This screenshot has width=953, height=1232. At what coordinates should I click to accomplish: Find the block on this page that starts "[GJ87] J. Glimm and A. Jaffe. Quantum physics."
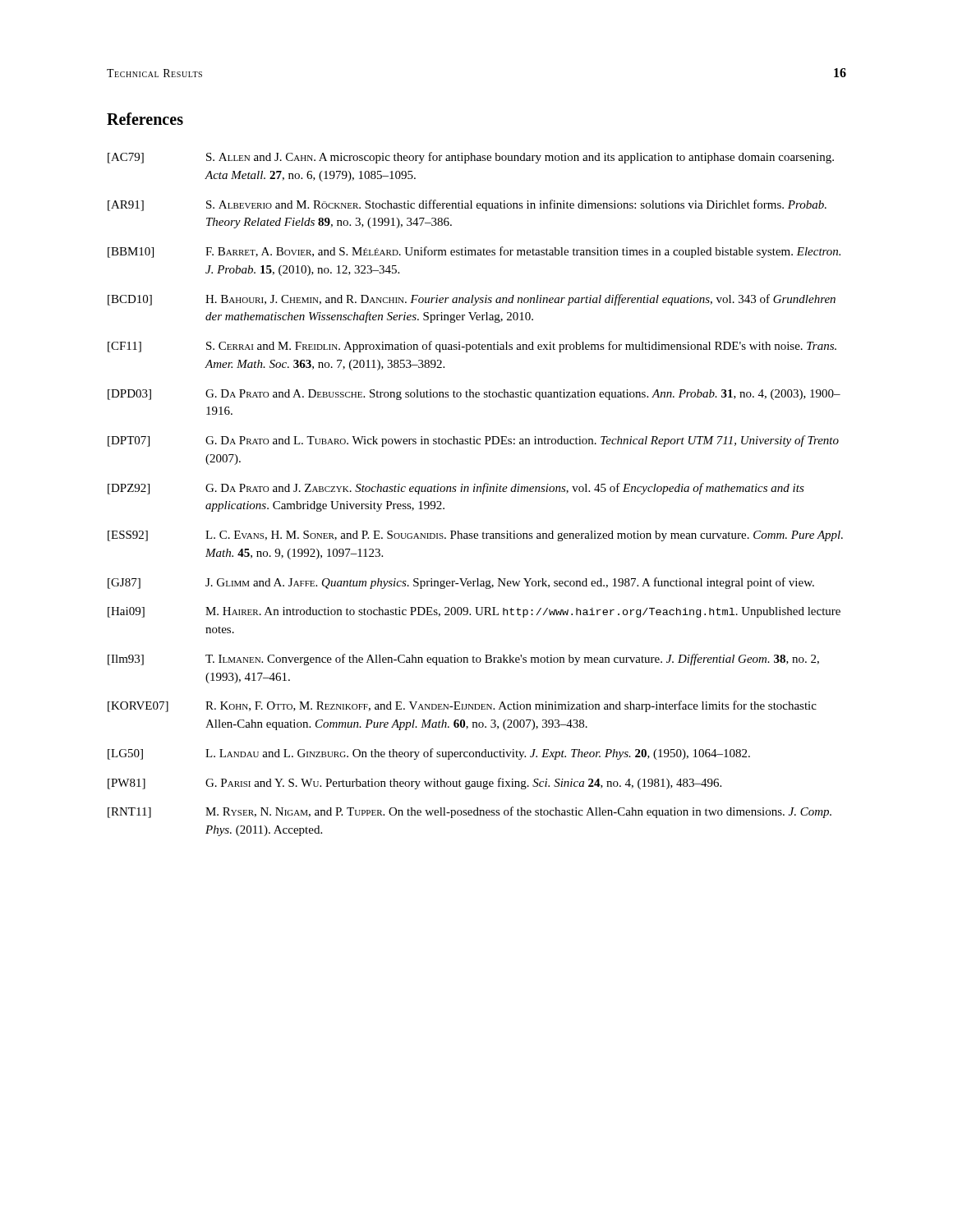476,583
